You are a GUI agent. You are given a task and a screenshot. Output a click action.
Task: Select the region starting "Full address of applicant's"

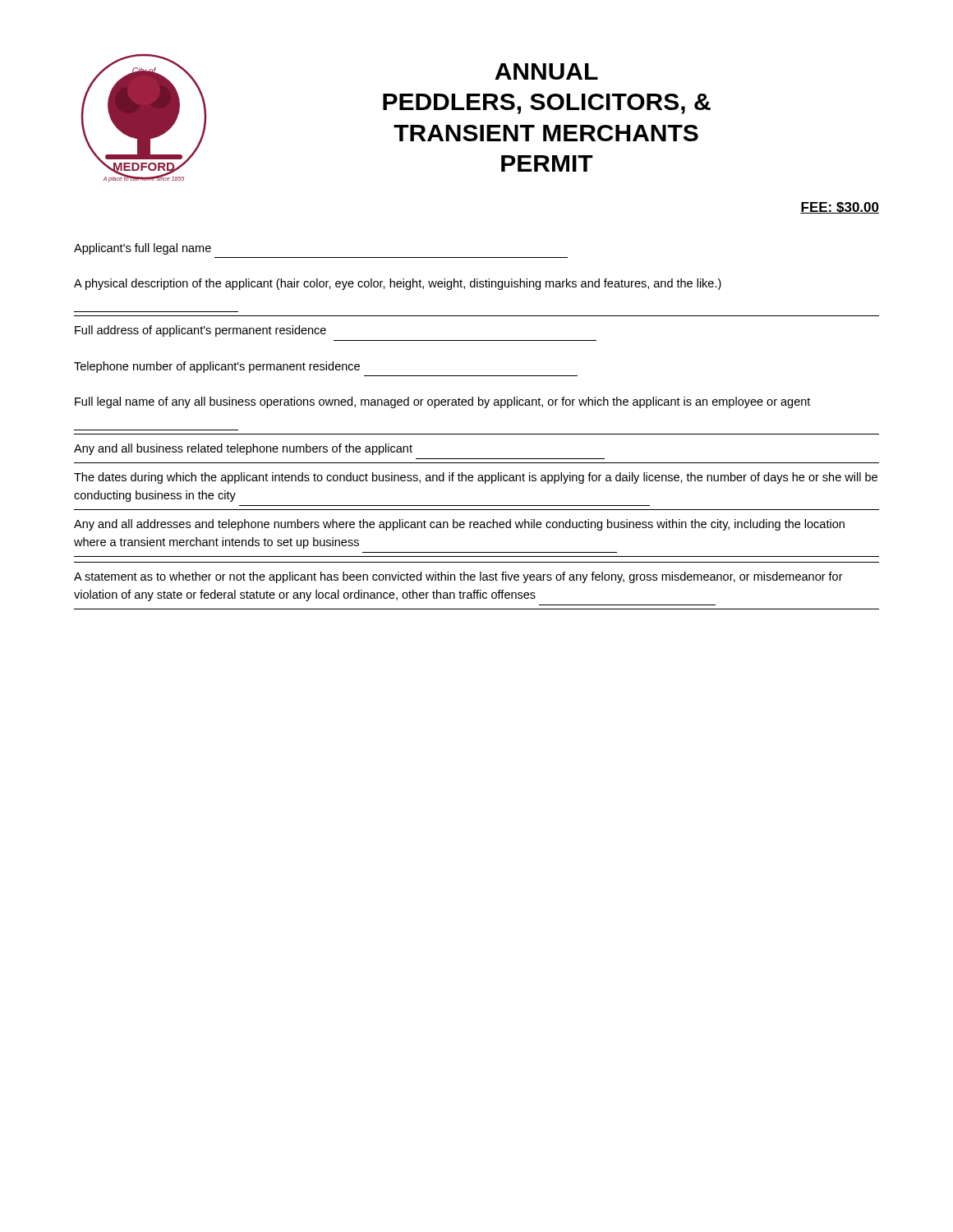pyautogui.click(x=476, y=331)
